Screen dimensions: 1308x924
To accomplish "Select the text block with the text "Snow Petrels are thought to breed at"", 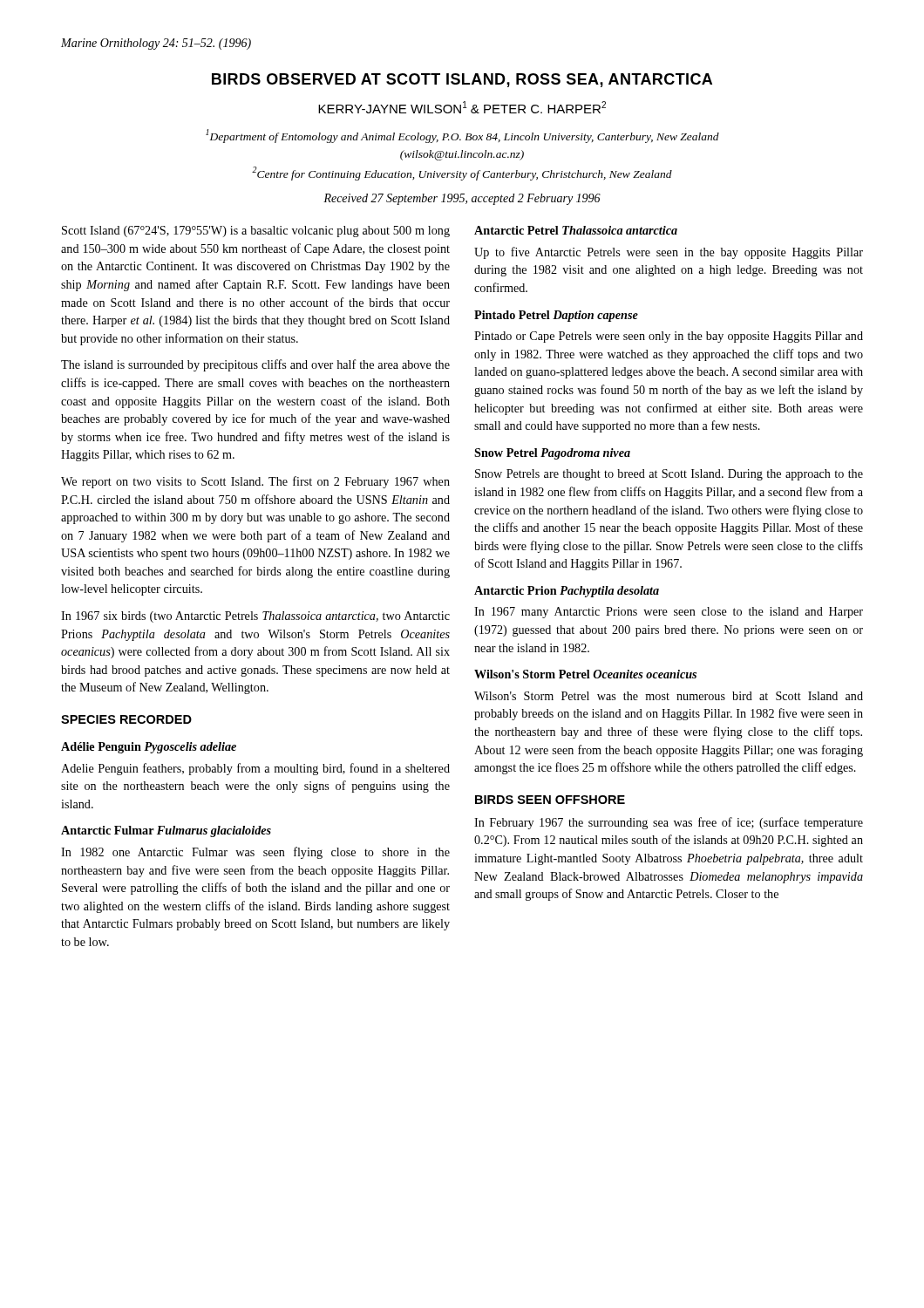I will (669, 519).
